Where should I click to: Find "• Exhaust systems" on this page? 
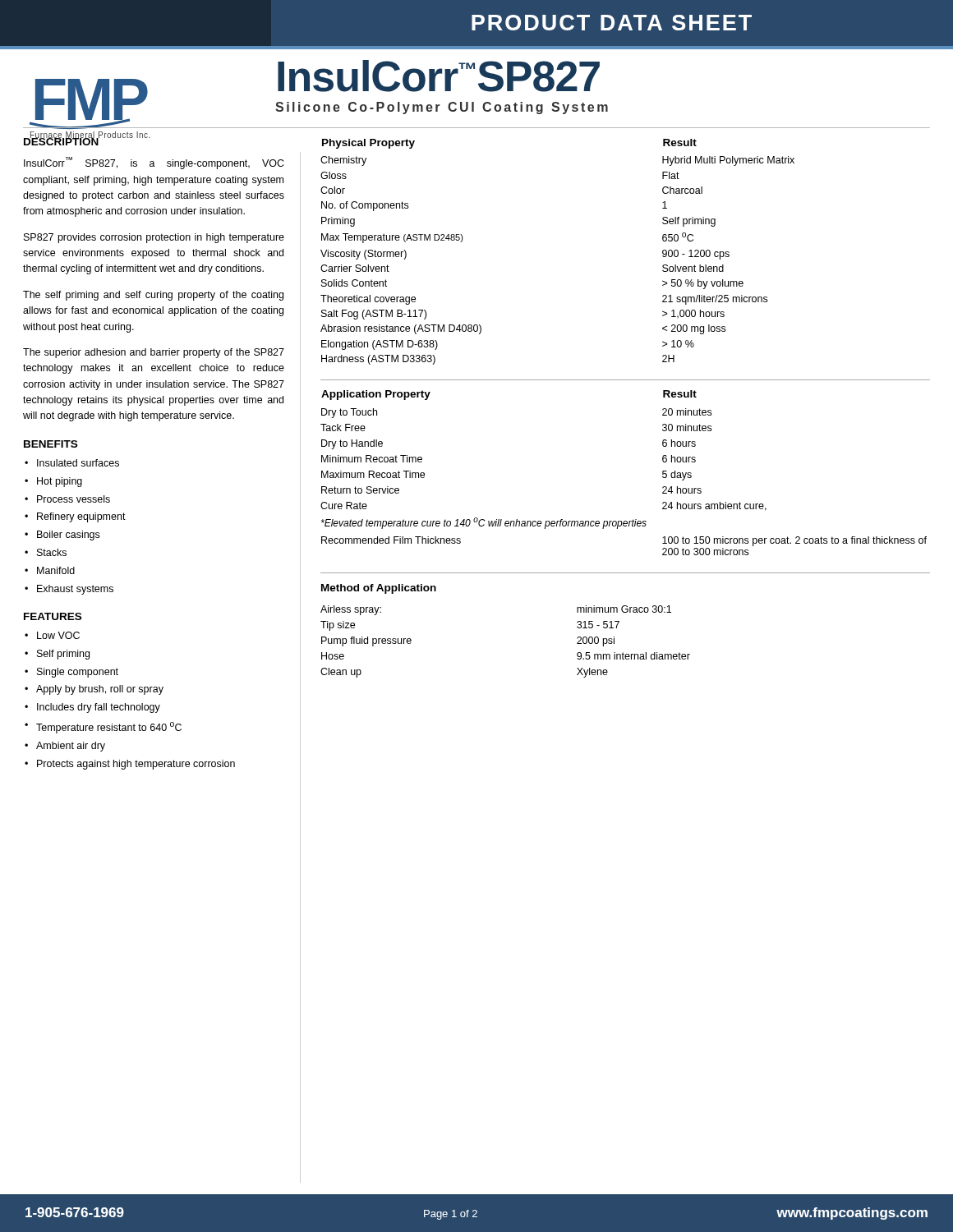point(69,590)
